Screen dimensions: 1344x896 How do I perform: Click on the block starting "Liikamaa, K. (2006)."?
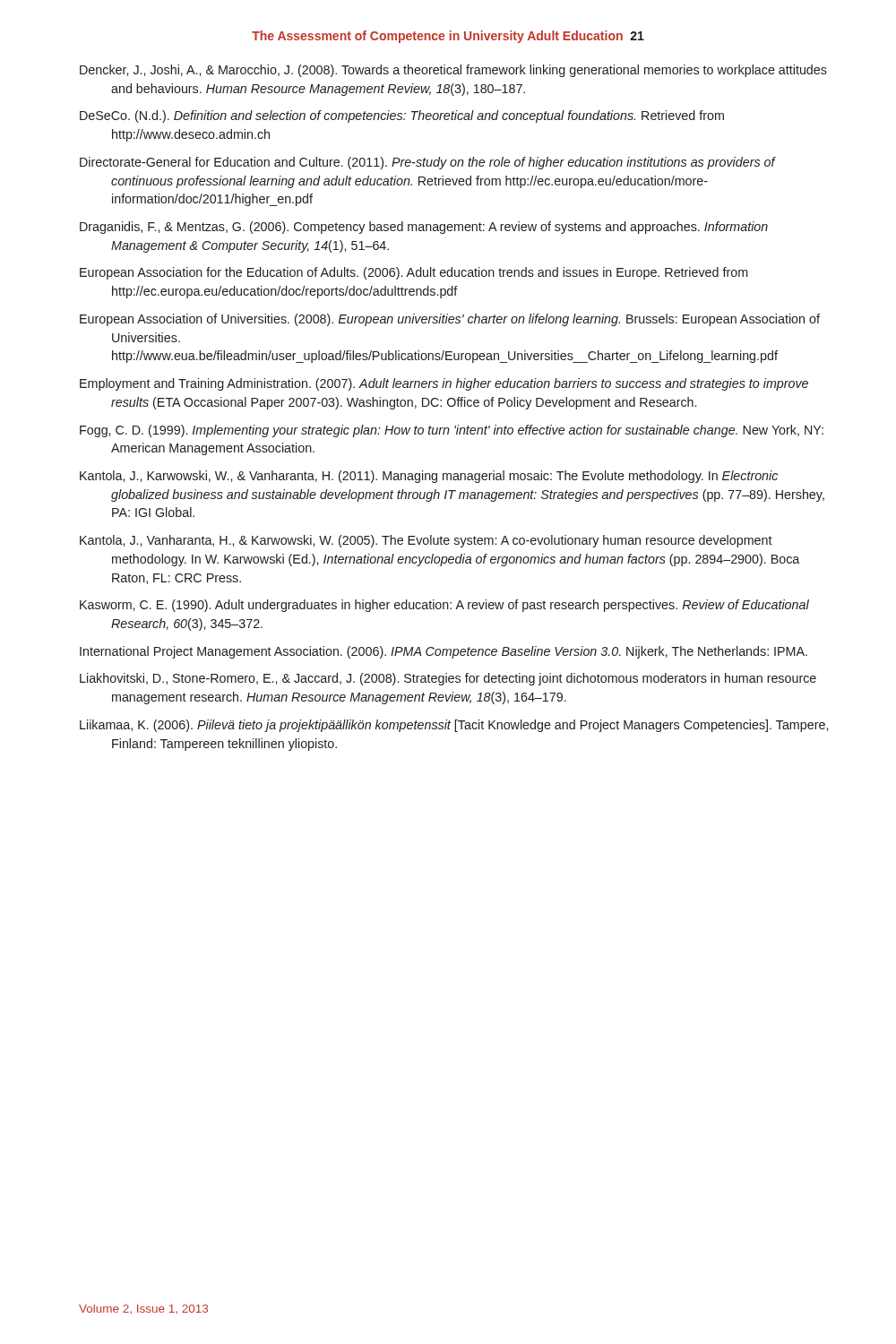(x=454, y=734)
